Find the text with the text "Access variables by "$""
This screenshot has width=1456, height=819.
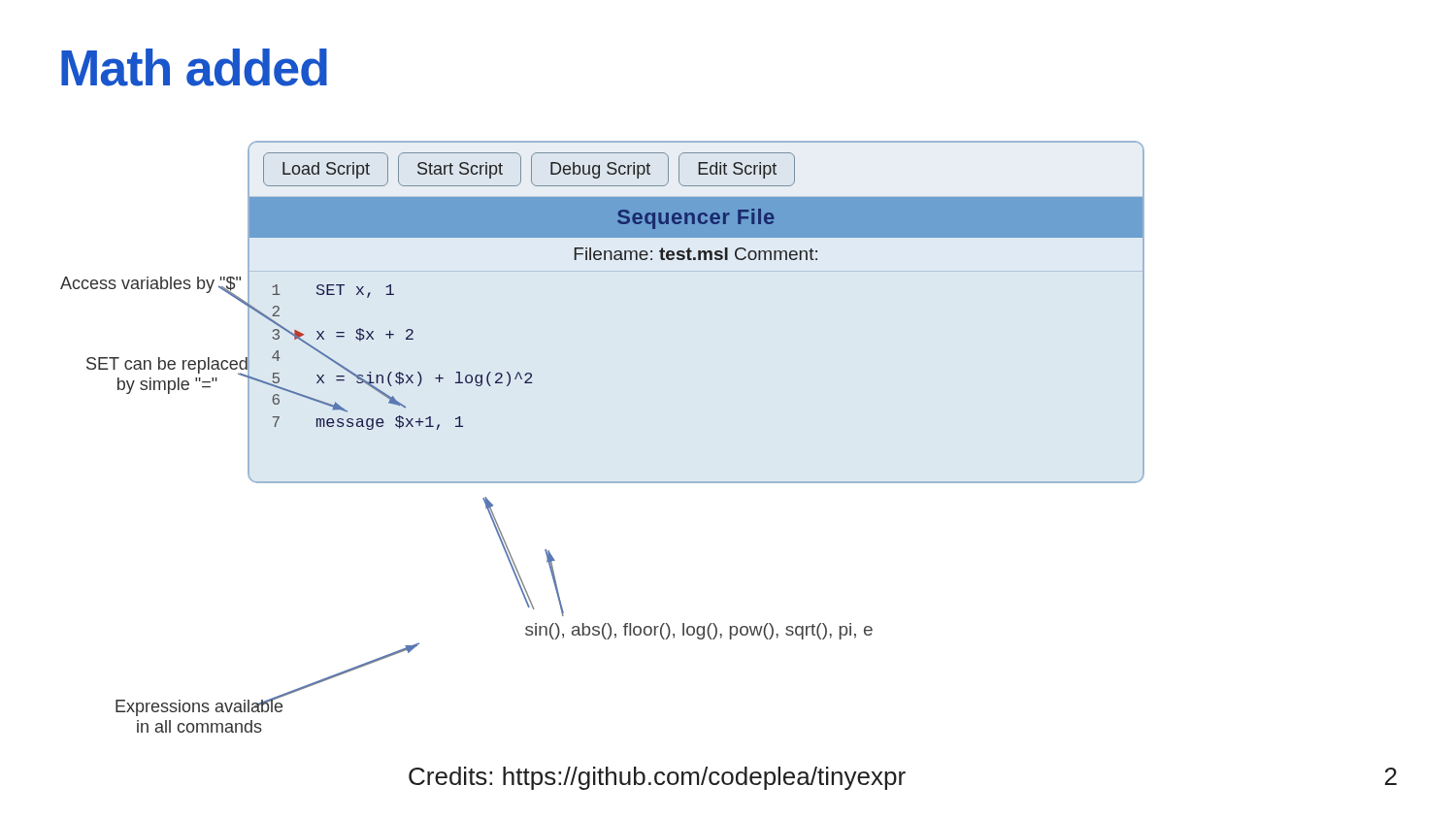151,283
